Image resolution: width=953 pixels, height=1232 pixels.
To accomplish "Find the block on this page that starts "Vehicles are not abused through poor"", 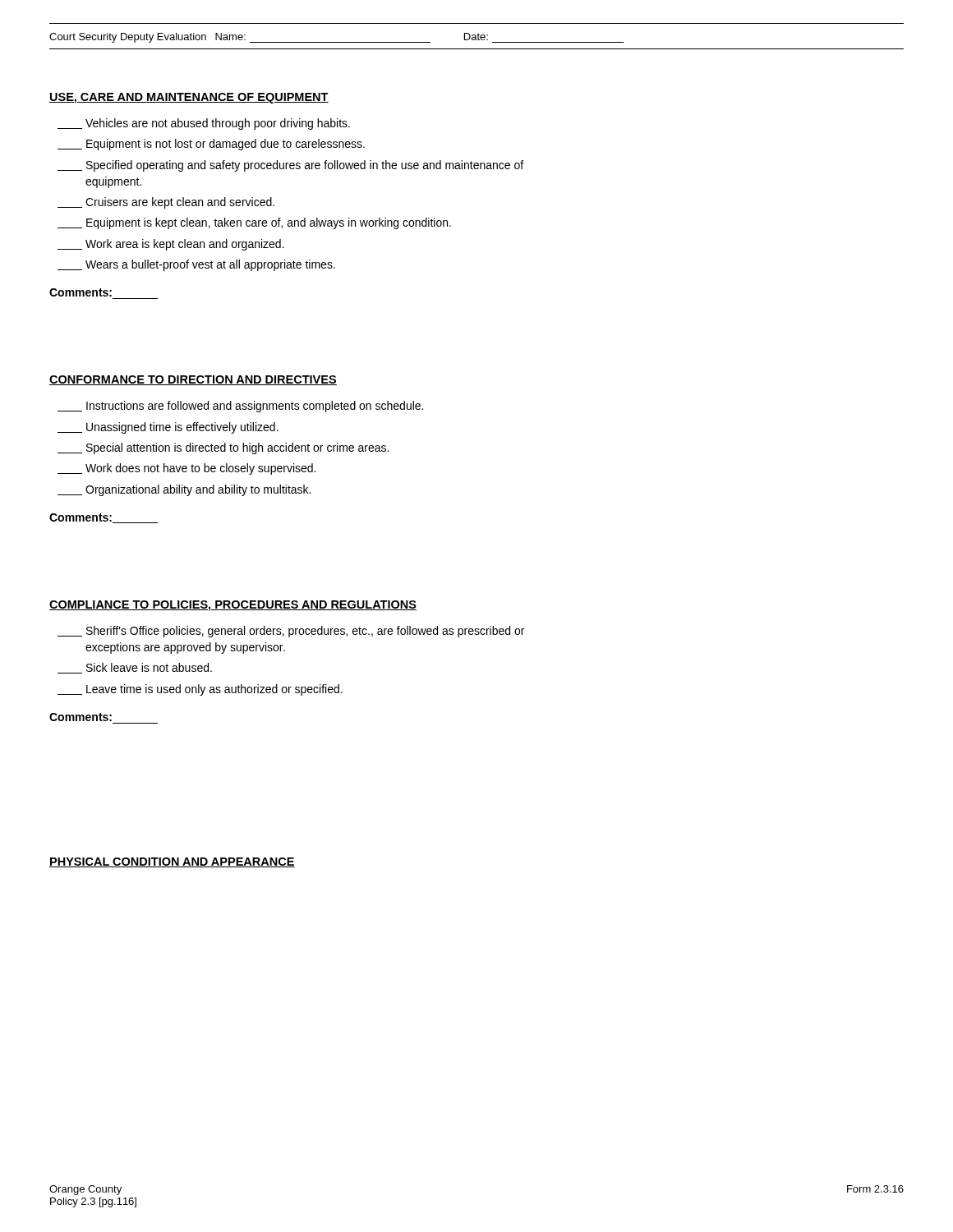I will pos(204,124).
